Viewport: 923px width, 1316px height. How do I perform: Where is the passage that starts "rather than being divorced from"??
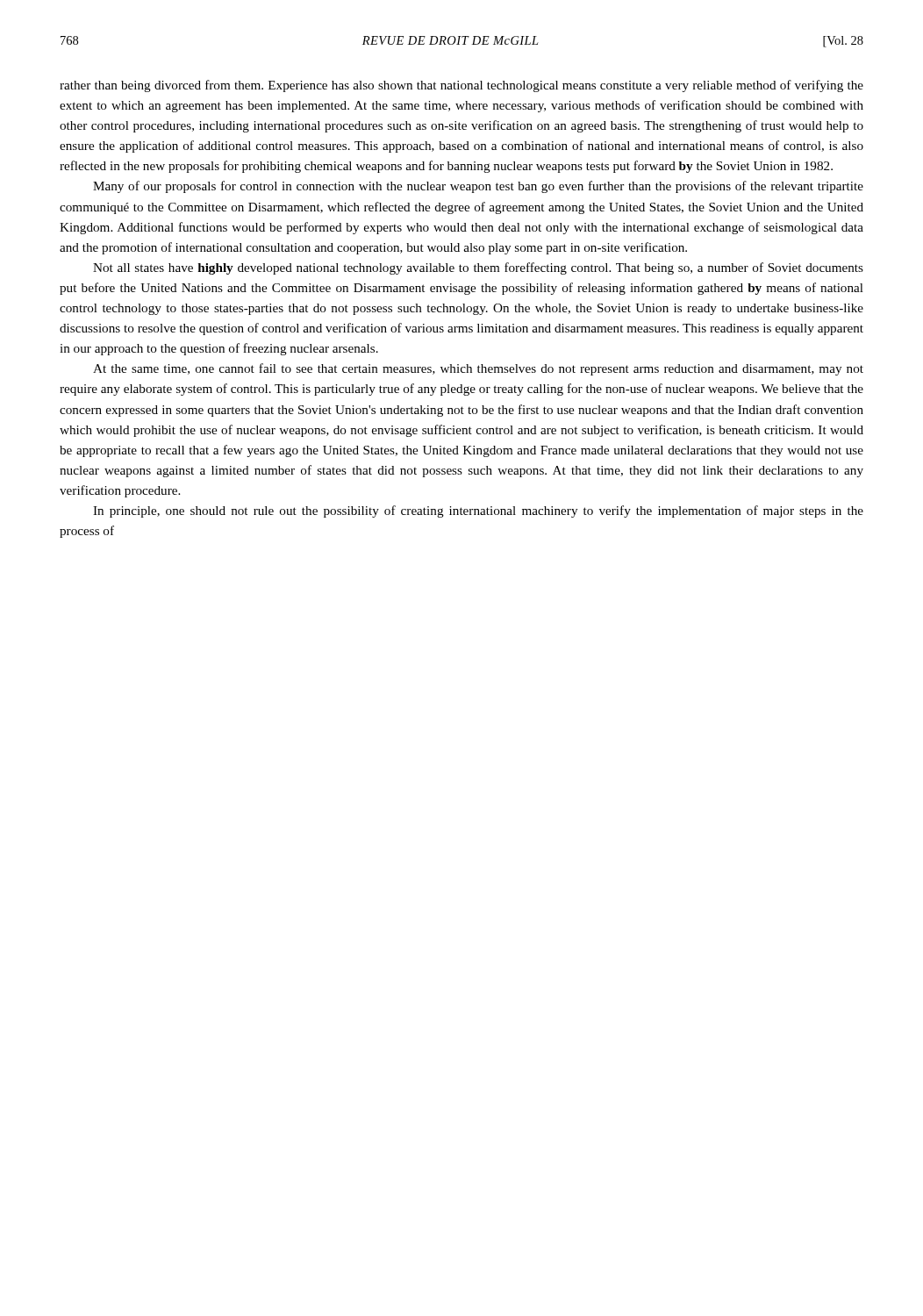462,125
